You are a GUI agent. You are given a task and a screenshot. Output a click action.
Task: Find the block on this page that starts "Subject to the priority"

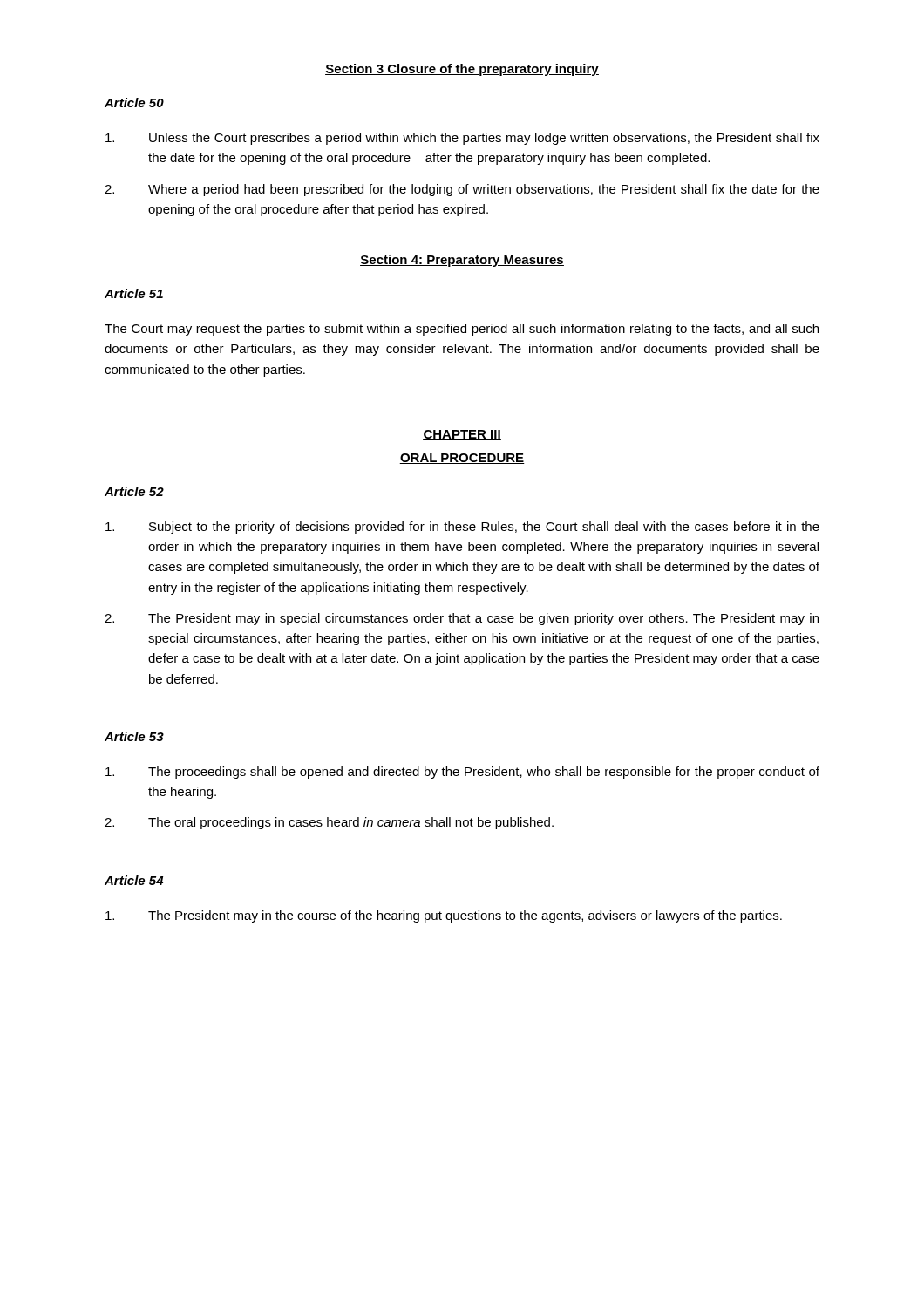click(462, 557)
